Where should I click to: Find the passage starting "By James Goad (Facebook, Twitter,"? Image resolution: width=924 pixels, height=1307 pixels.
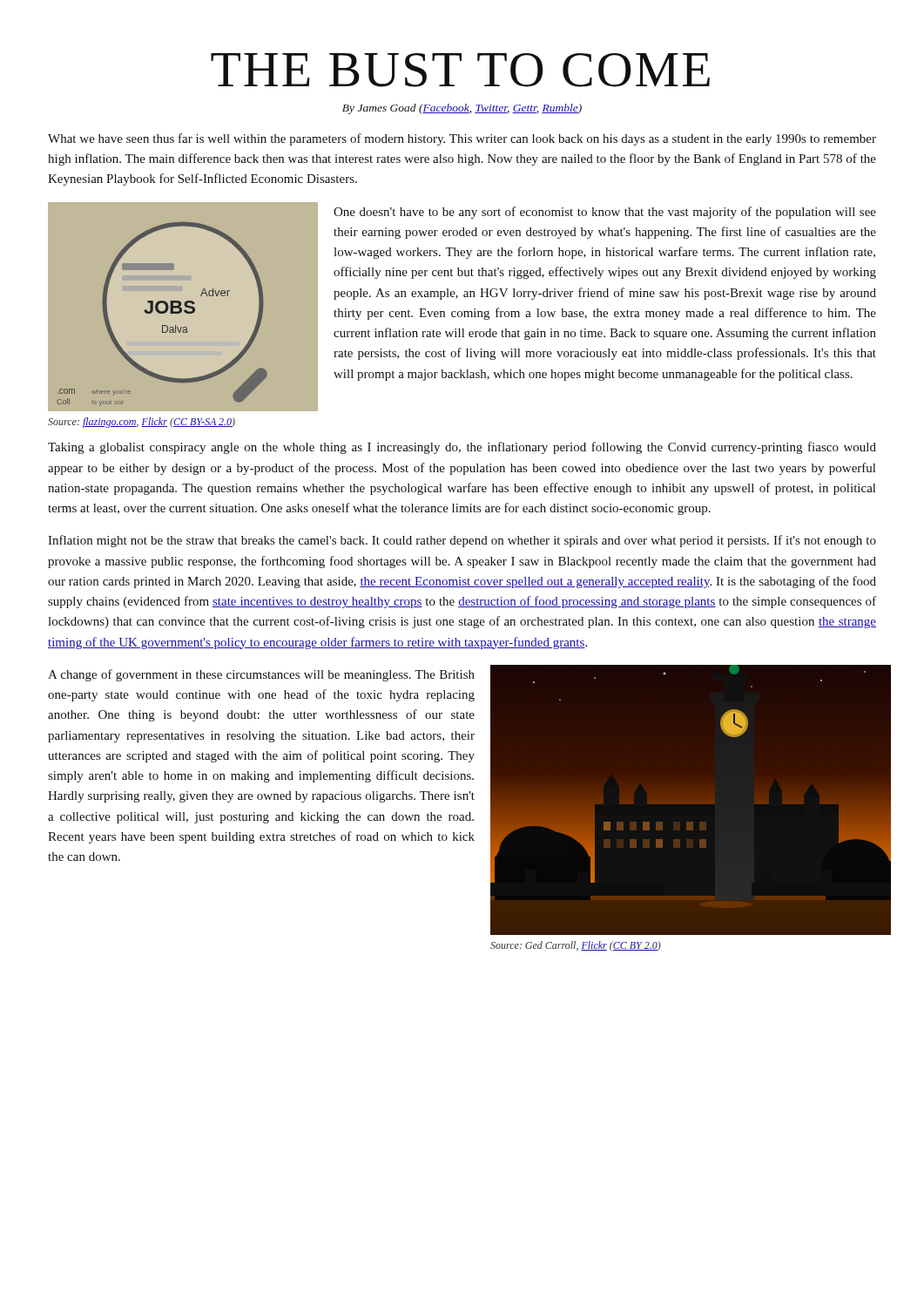(462, 107)
